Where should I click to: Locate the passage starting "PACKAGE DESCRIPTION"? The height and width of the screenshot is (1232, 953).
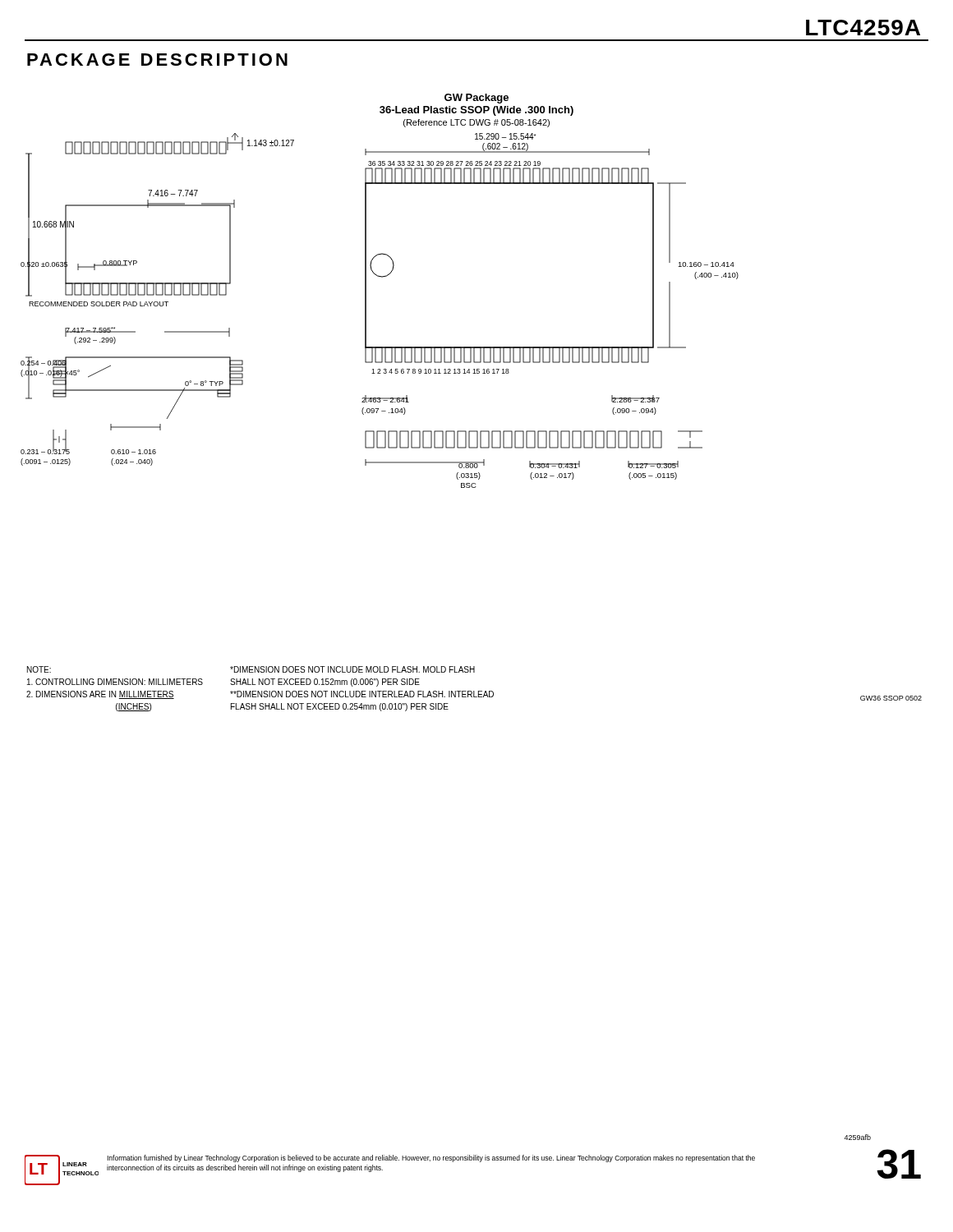[158, 60]
